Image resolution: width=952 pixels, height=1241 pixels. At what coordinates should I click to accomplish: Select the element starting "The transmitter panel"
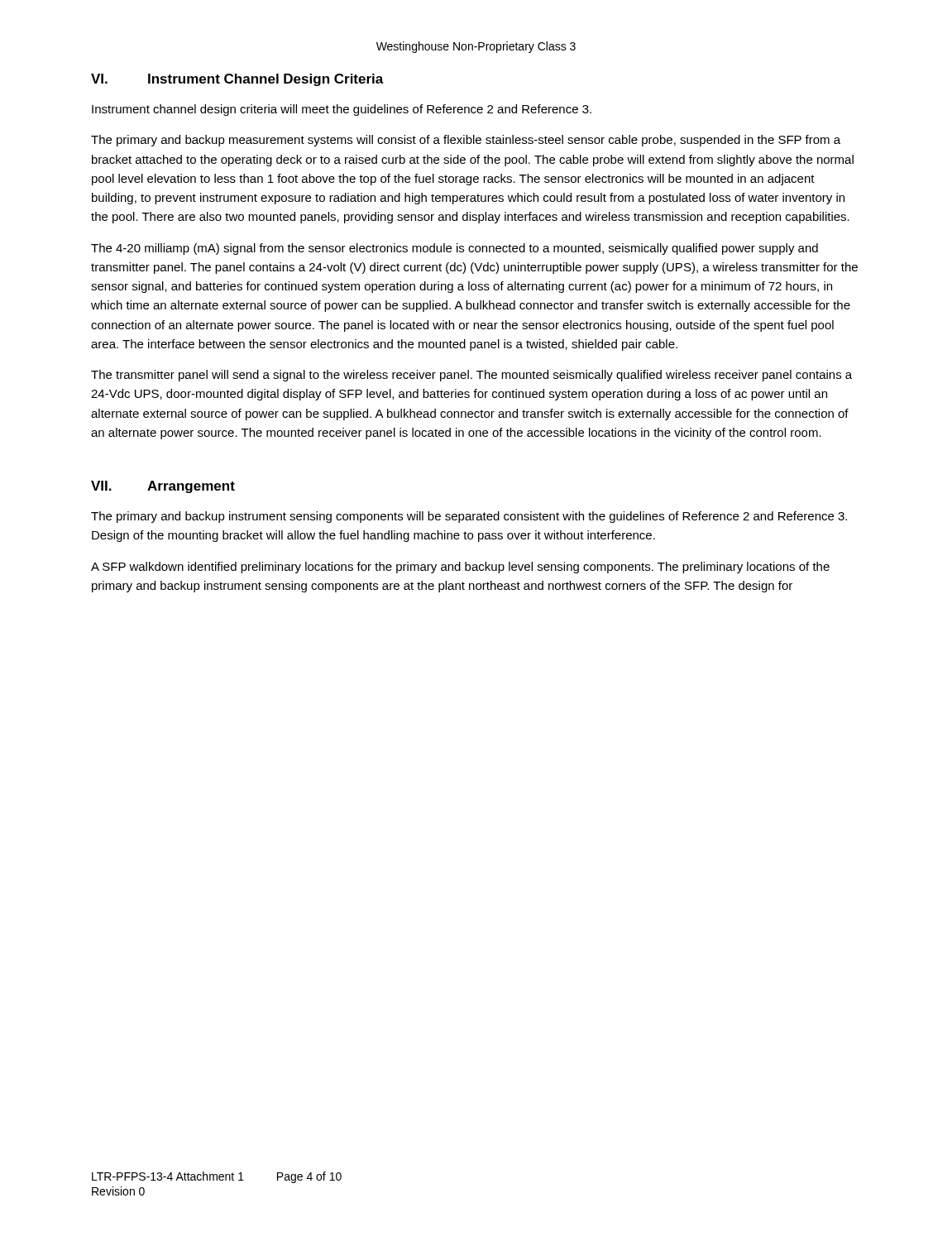(x=472, y=403)
